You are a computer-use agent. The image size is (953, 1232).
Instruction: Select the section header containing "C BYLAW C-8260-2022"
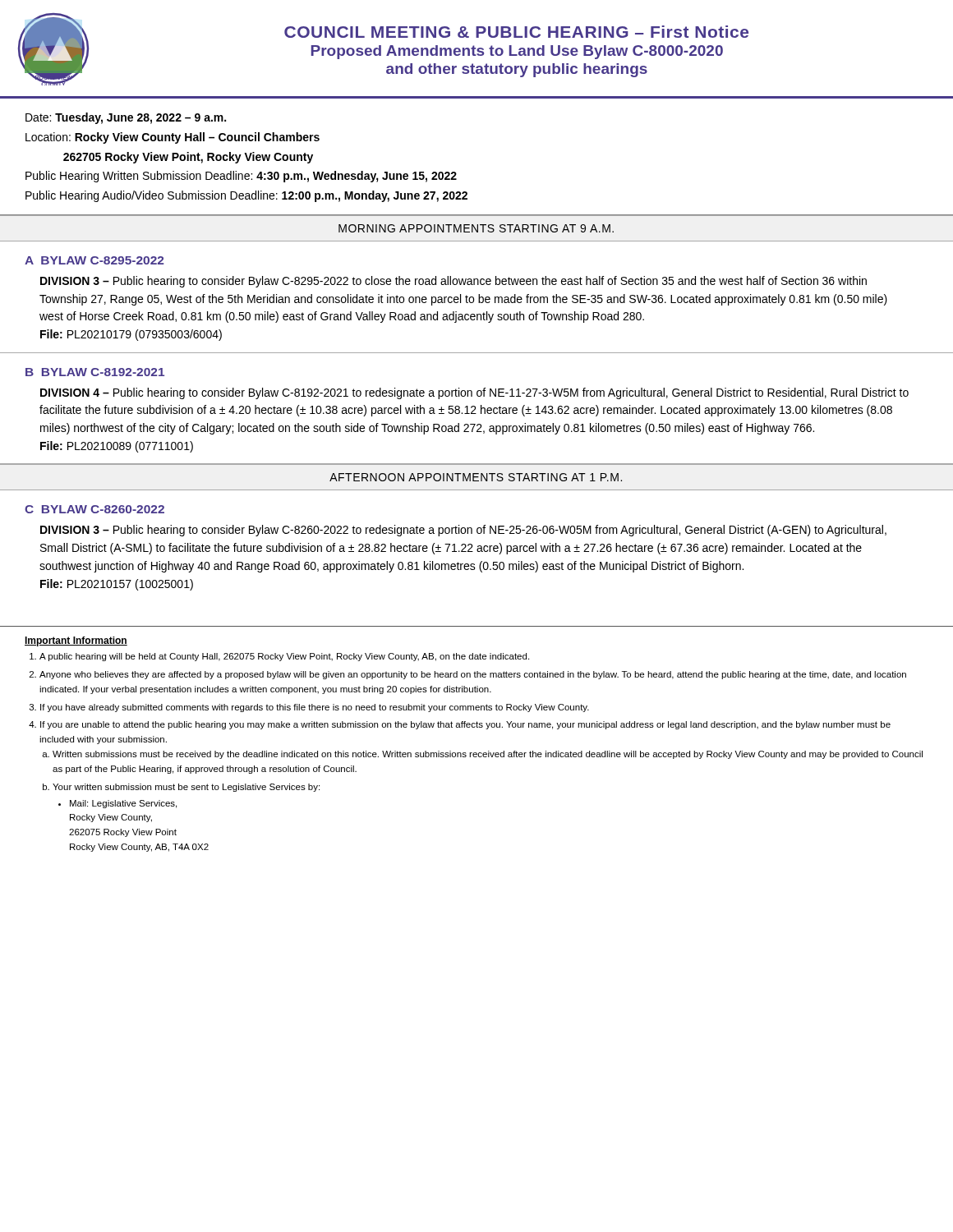tap(95, 509)
